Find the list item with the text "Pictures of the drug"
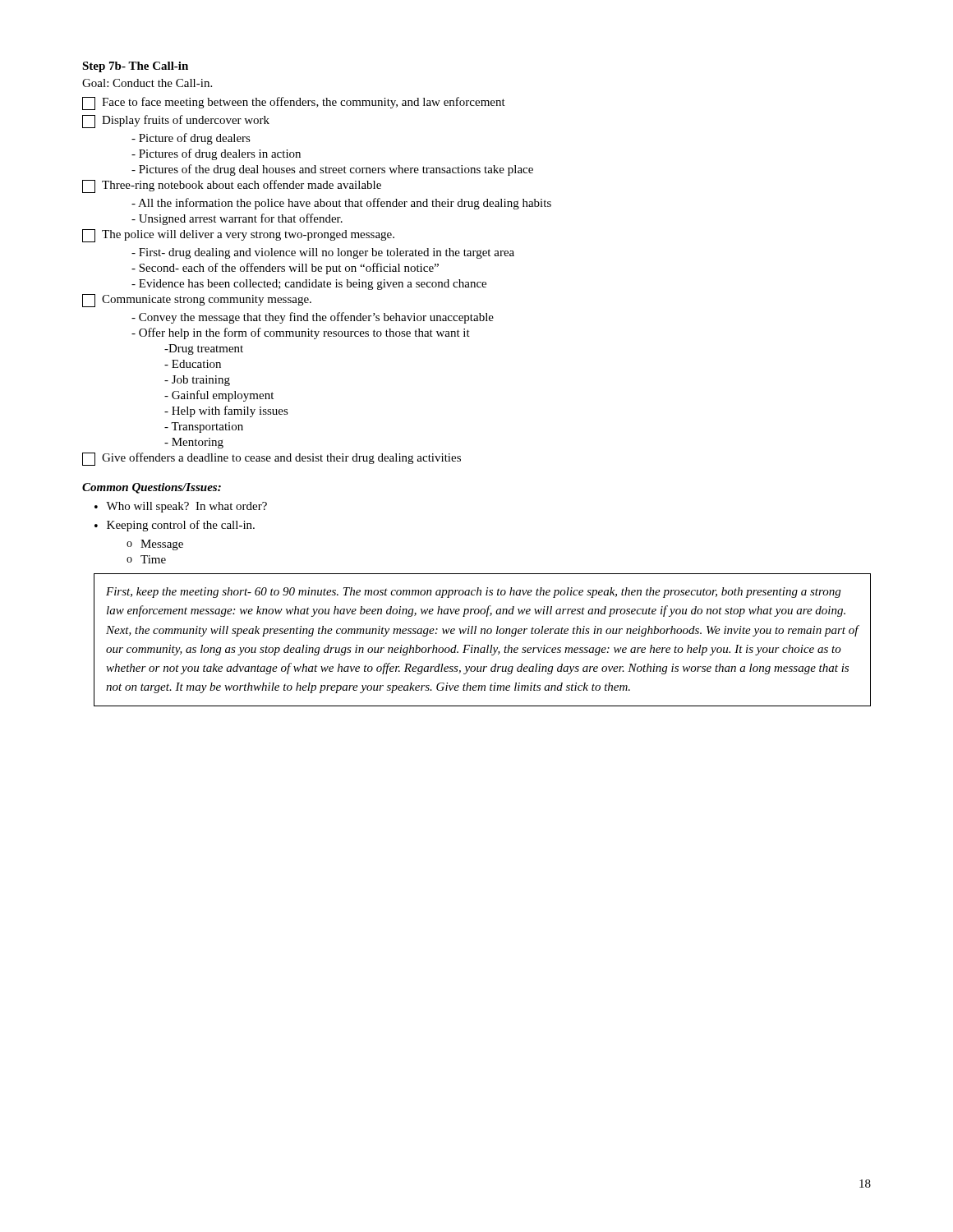 click(x=332, y=169)
